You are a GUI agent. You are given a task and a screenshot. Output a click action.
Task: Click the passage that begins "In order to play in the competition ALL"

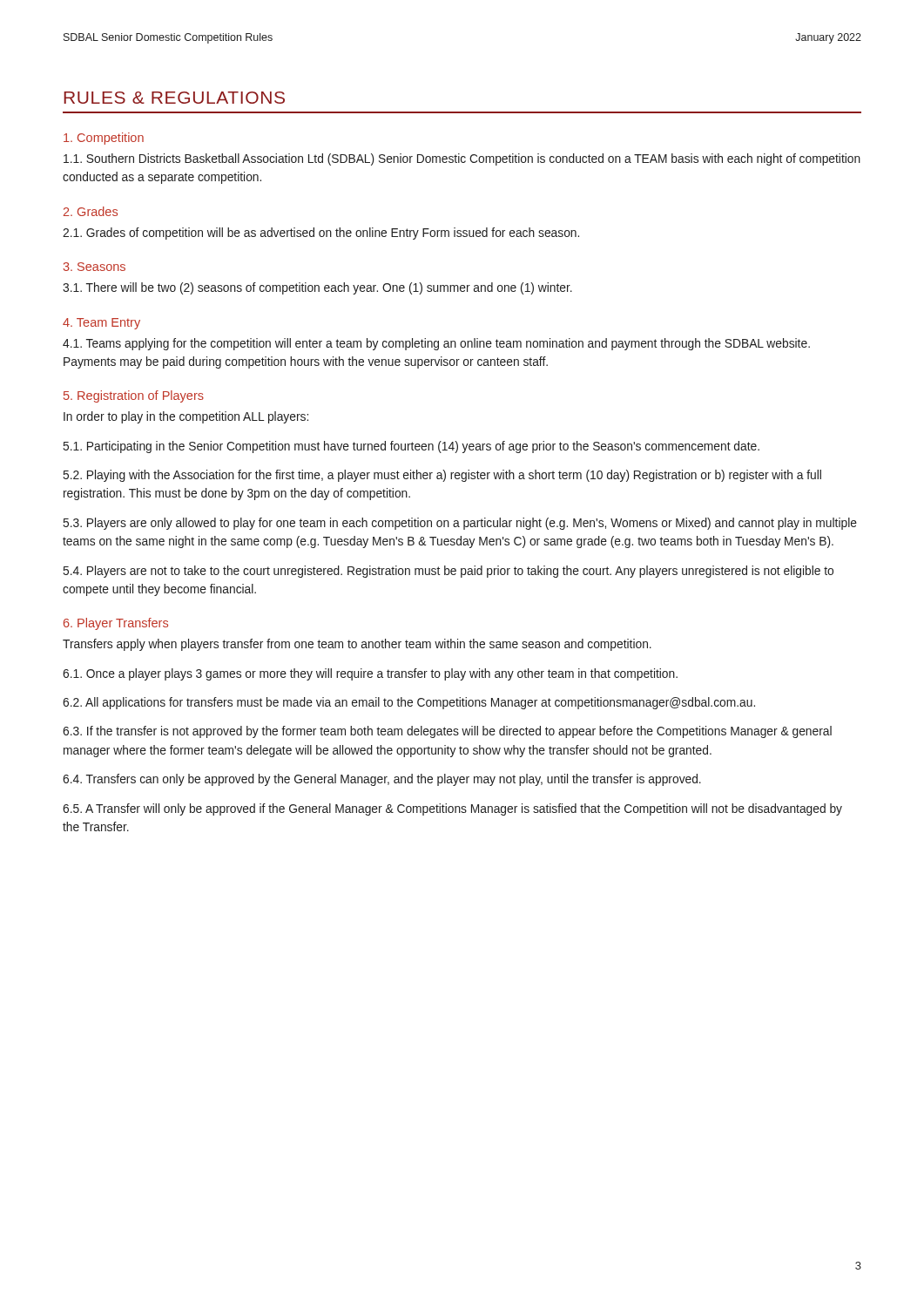click(186, 417)
